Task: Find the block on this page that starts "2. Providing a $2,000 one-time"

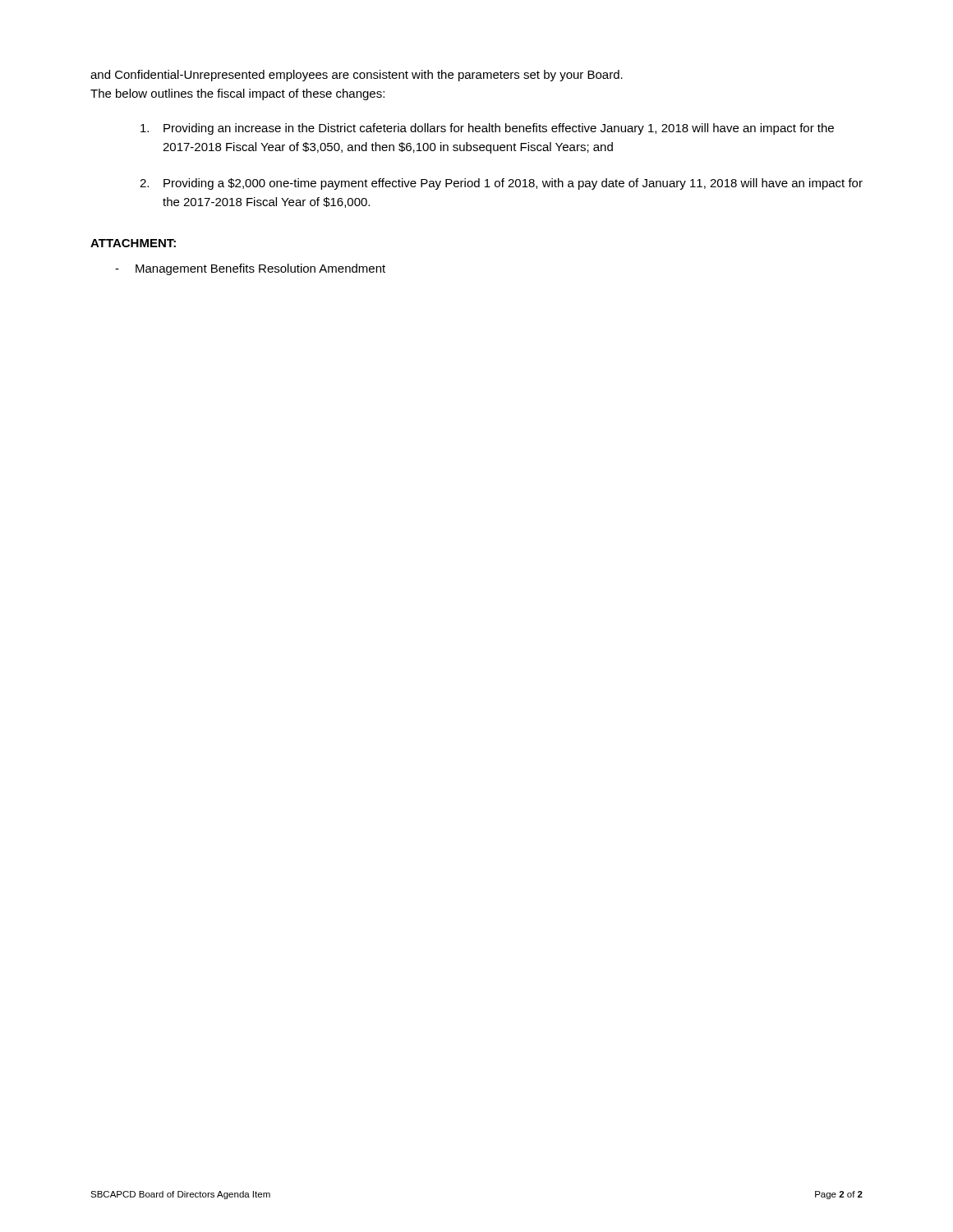Action: tap(501, 193)
